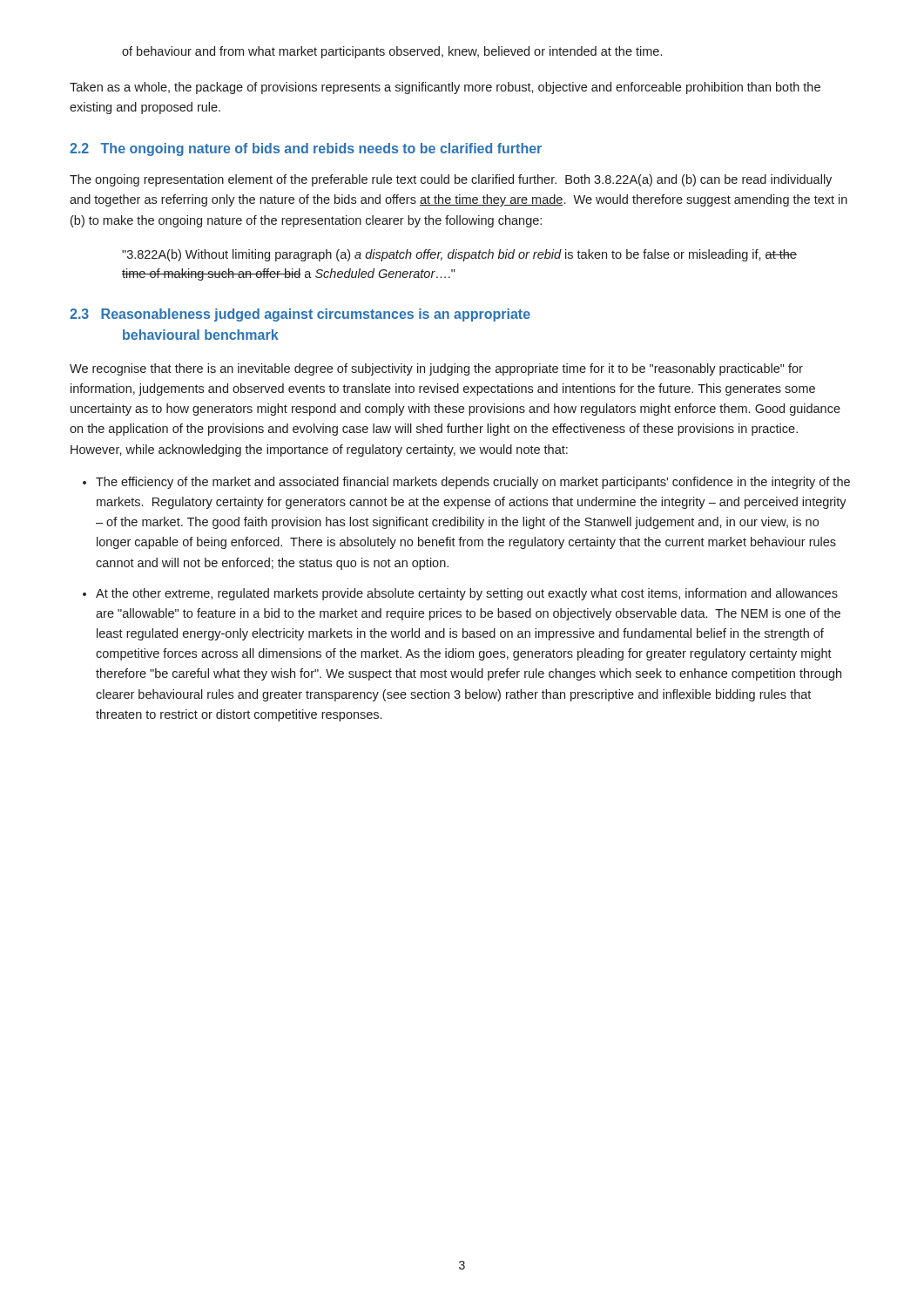The height and width of the screenshot is (1307, 924).
Task: Where is the passage that starts "The ongoing representation"?
Action: [459, 200]
